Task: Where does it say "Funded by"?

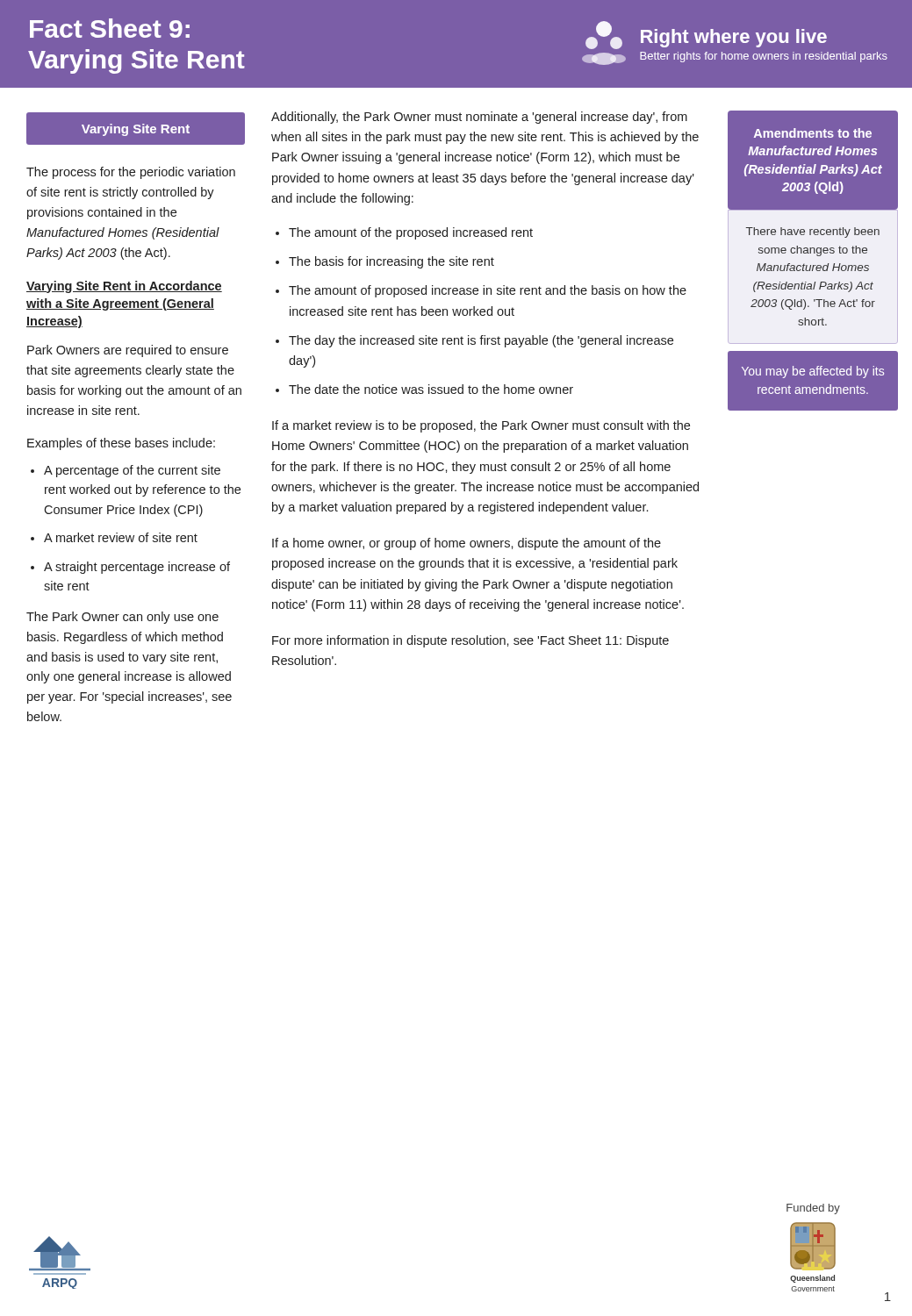Action: pos(813,1208)
